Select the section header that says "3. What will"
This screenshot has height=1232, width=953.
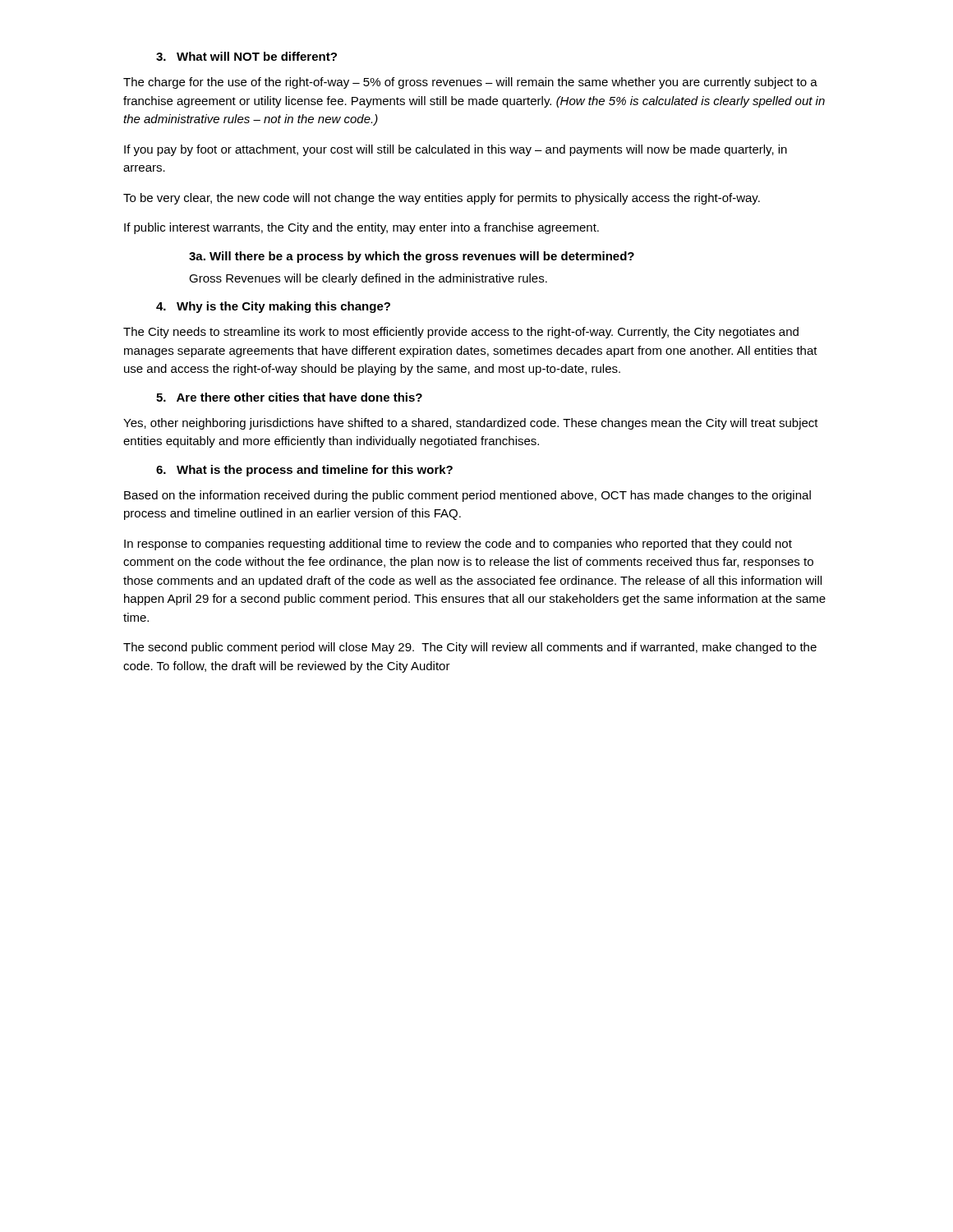click(247, 56)
